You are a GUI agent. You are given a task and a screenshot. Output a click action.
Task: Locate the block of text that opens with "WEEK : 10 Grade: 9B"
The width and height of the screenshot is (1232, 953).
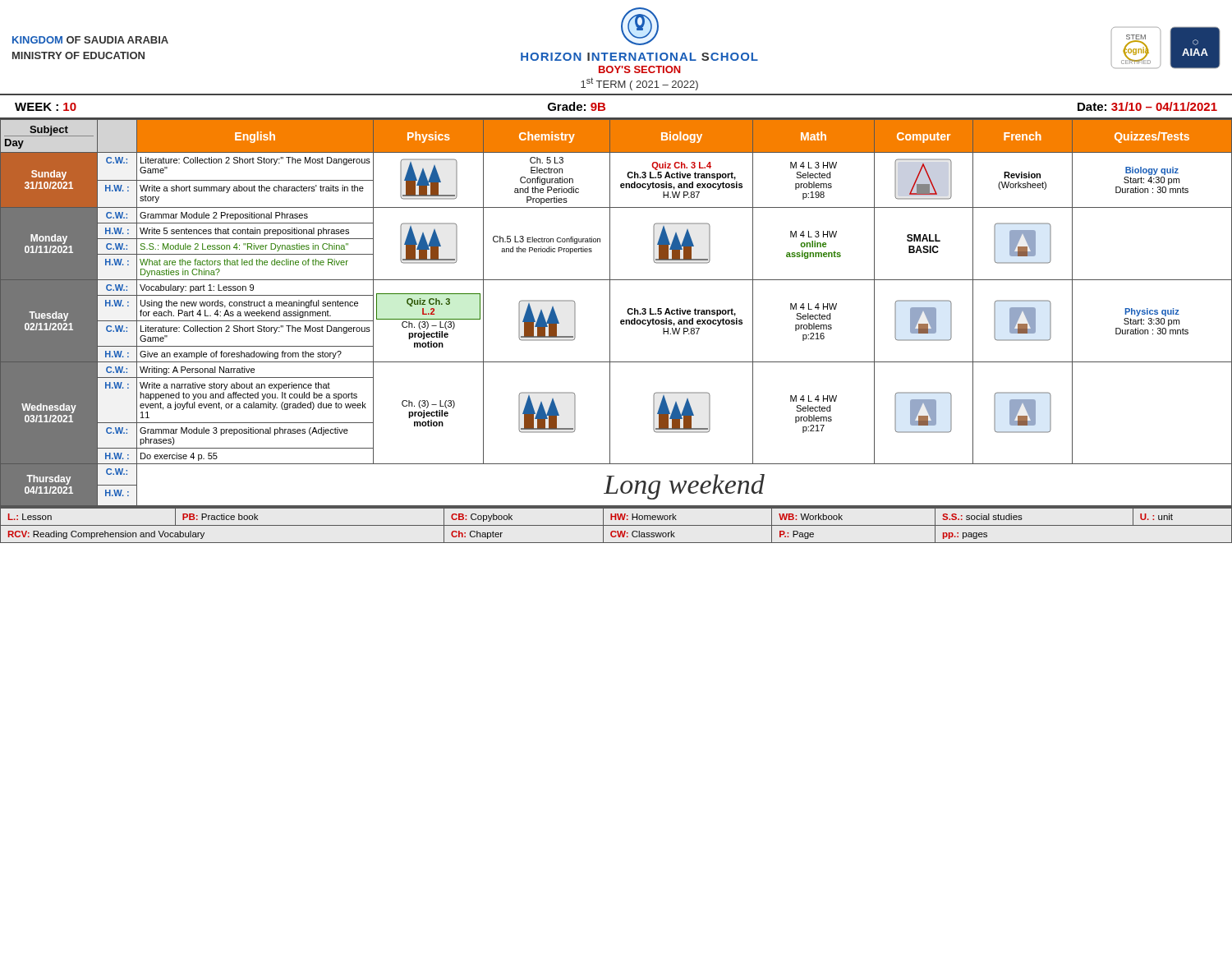(x=616, y=107)
